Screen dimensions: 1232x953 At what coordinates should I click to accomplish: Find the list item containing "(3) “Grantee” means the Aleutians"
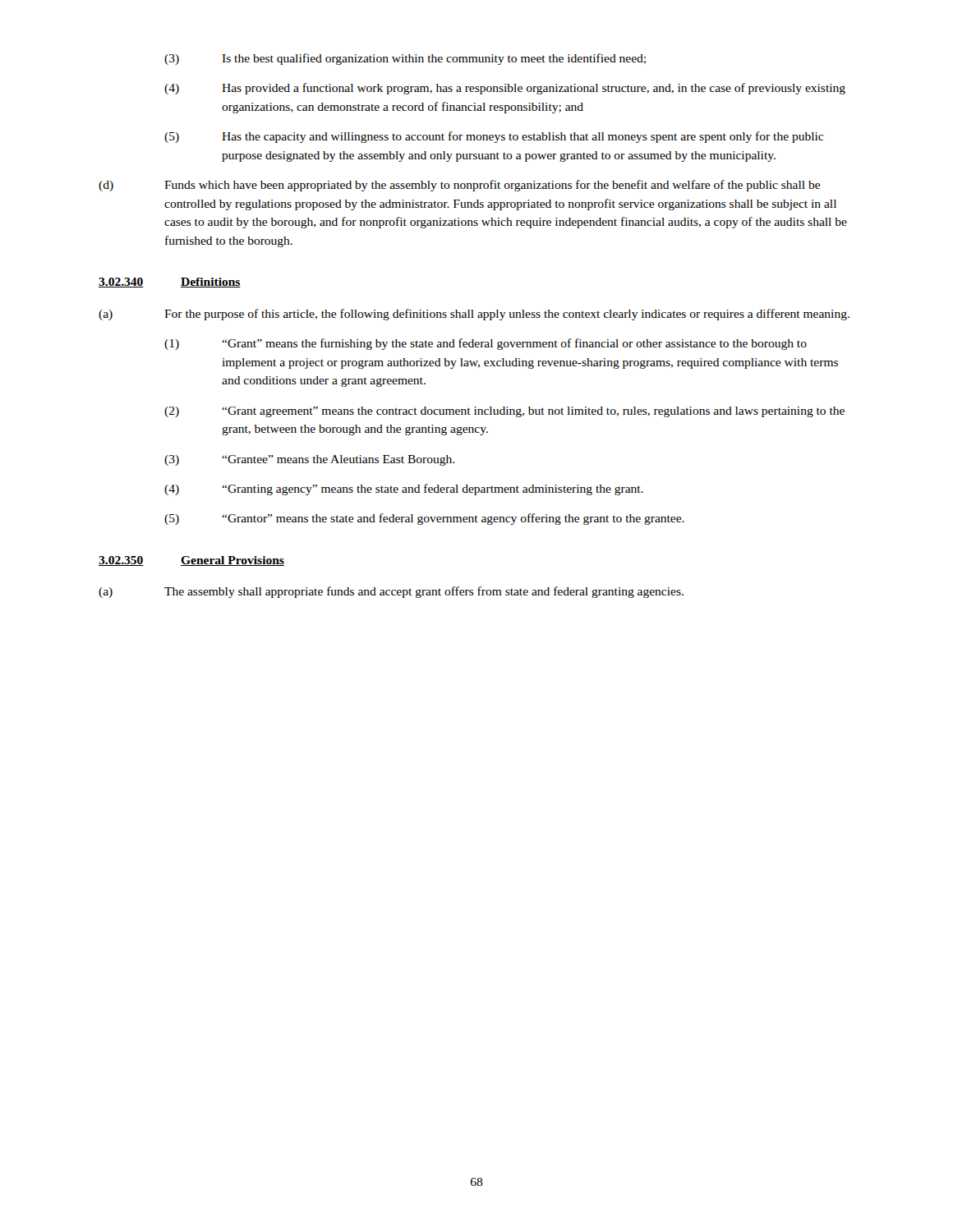pos(310,459)
